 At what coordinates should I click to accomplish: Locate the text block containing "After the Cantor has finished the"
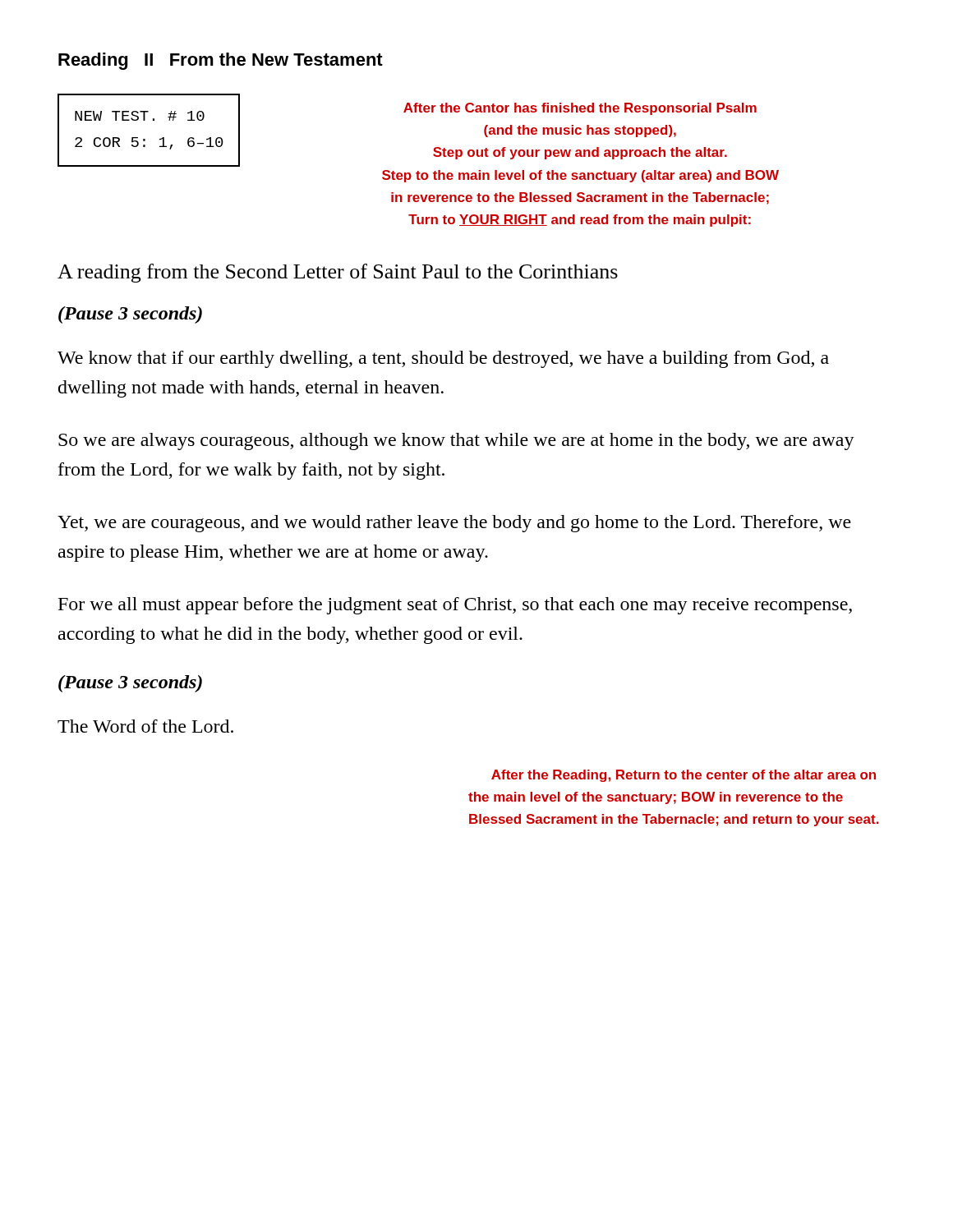tap(580, 164)
